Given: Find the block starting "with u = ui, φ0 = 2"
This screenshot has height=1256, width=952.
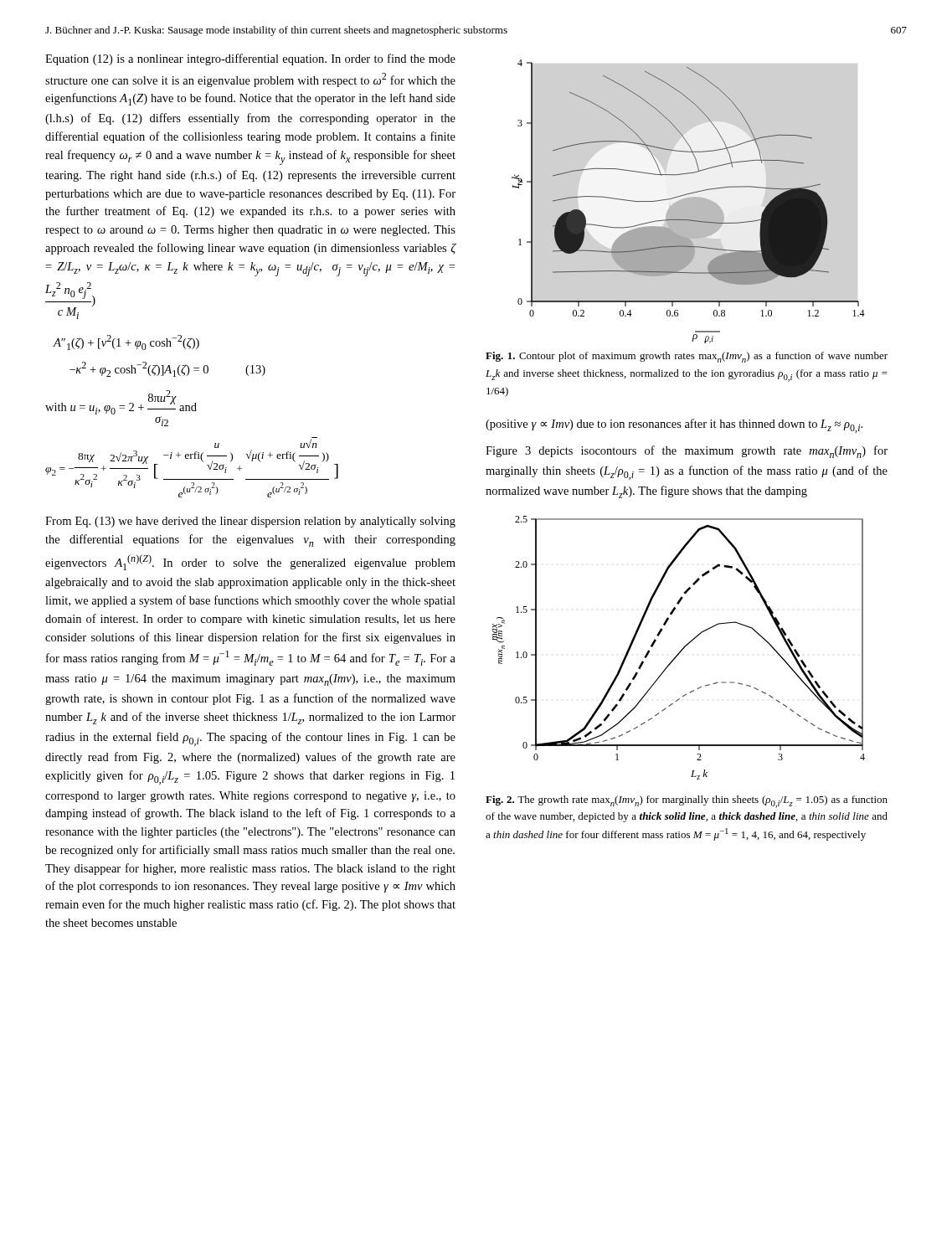Looking at the screenshot, I should tap(121, 408).
